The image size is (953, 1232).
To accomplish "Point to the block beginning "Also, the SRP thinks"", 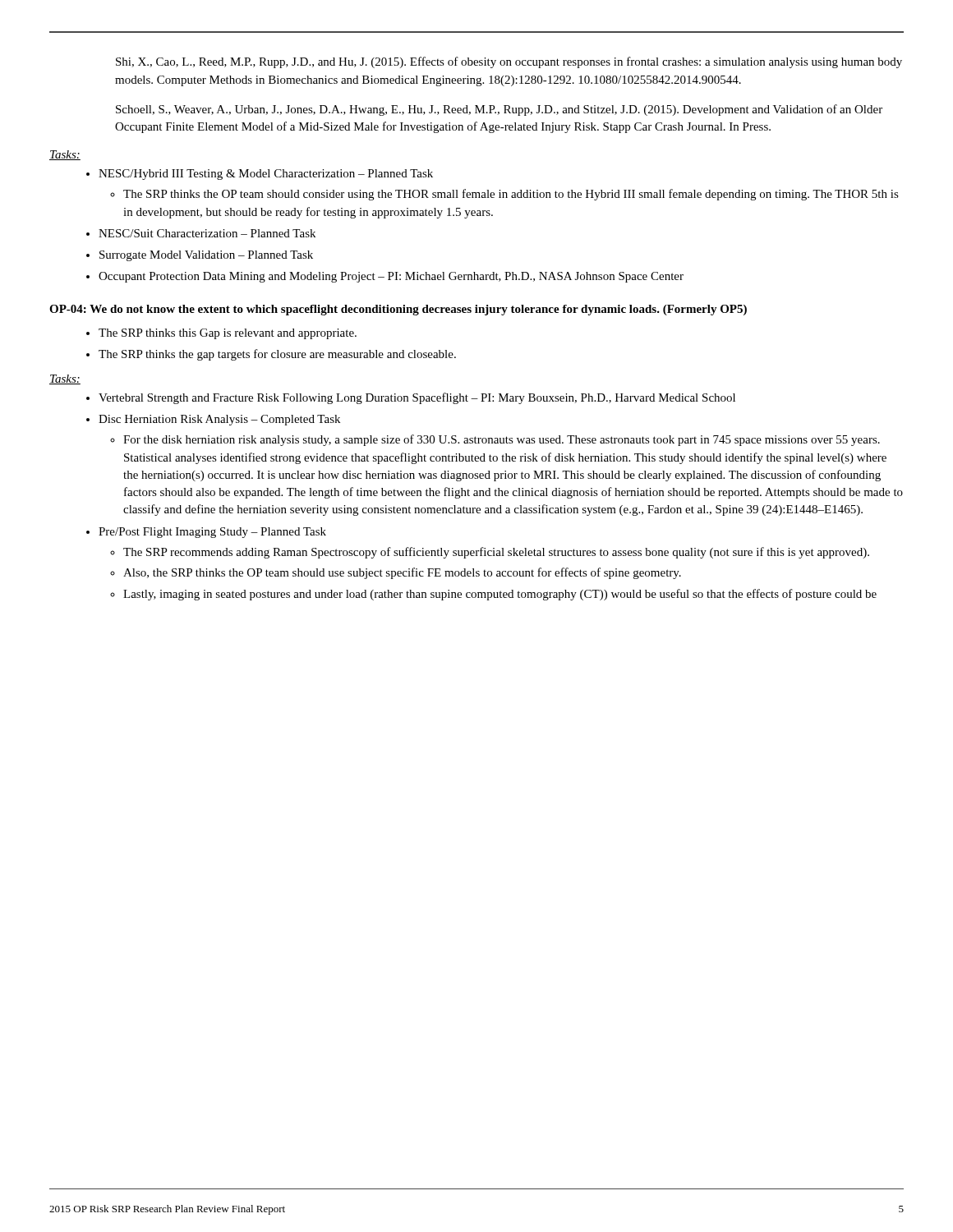I will point(402,573).
